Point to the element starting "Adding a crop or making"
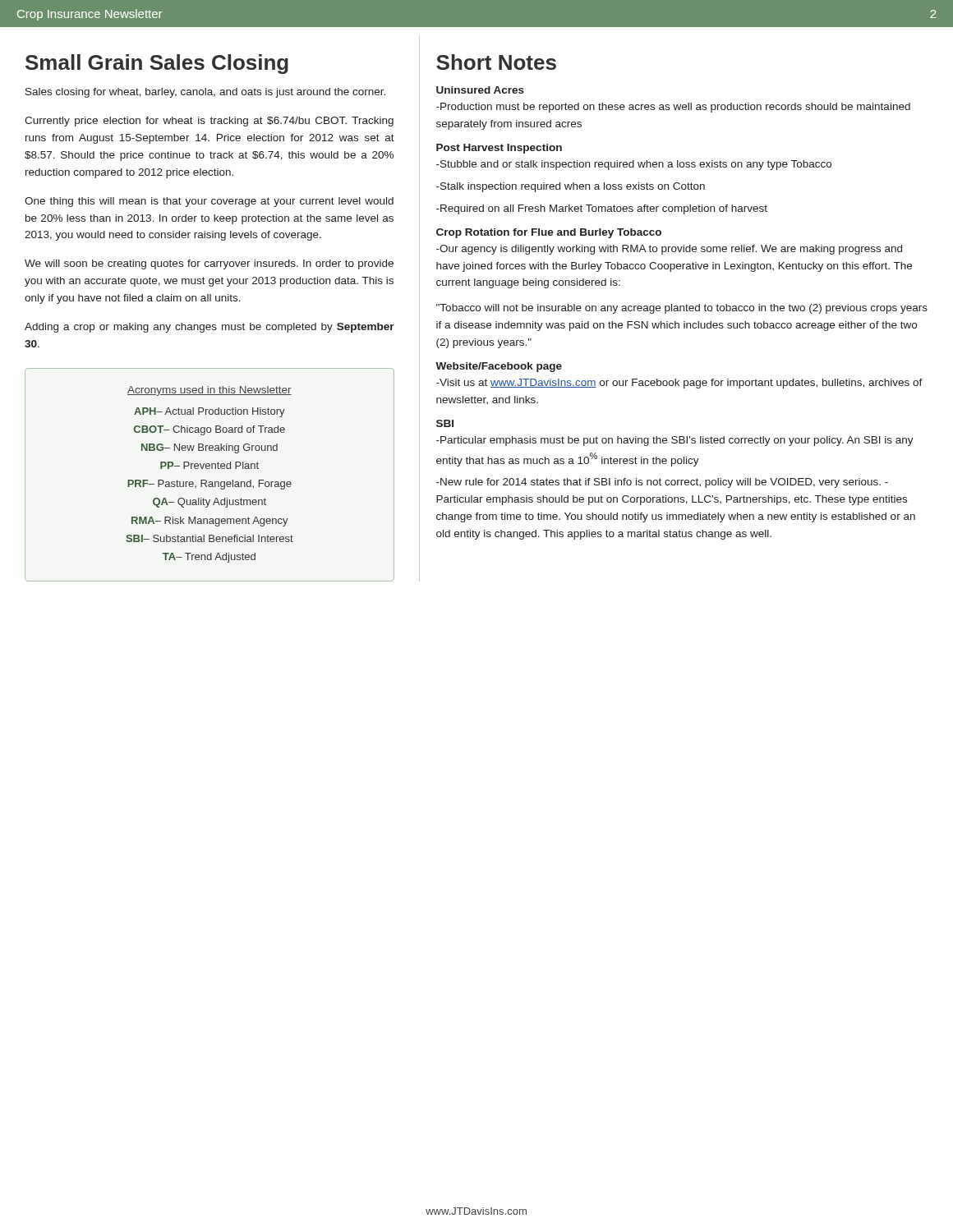The height and width of the screenshot is (1232, 953). tap(209, 336)
